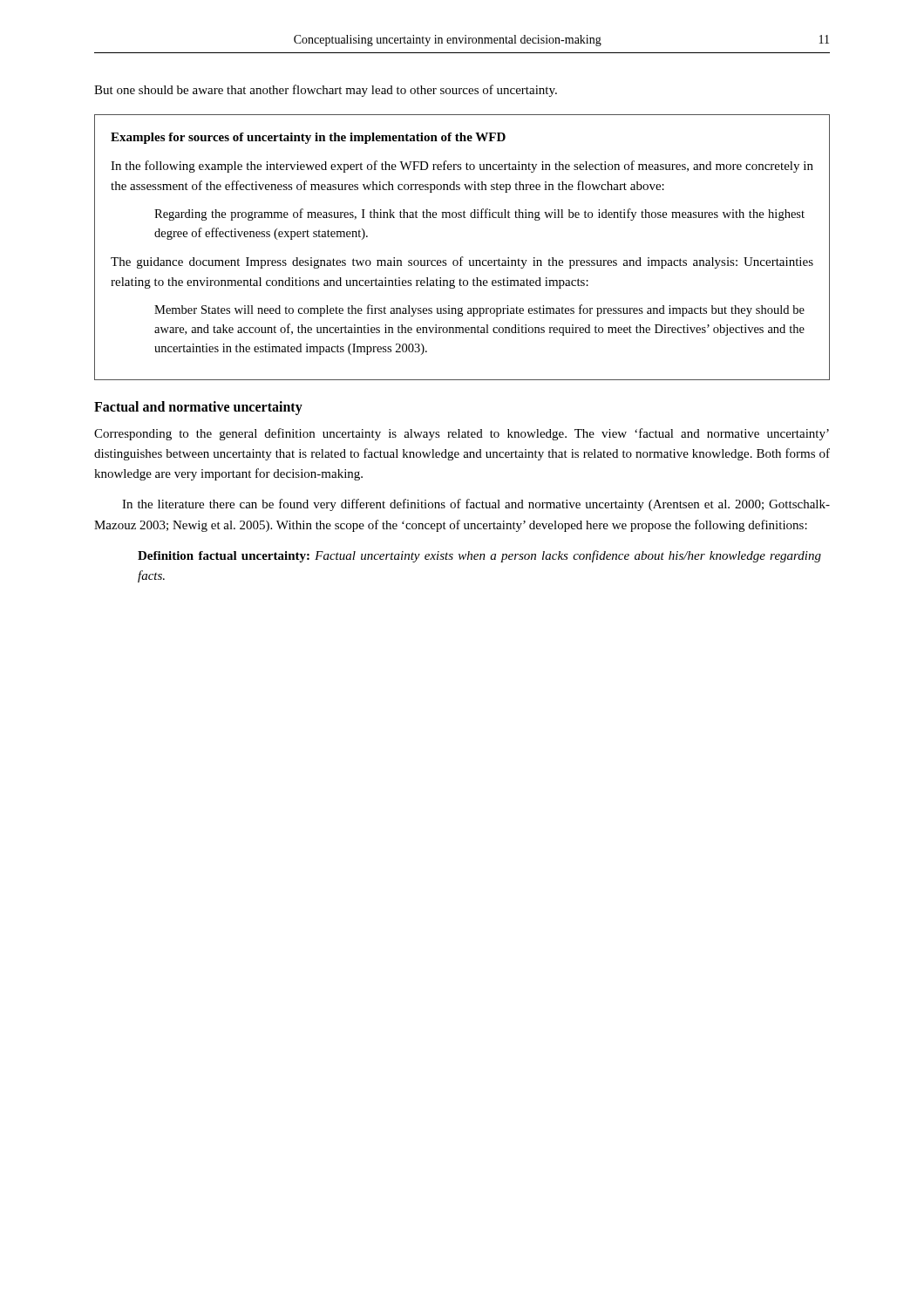Click on the text block starting "Examples for sources of uncertainty"
The width and height of the screenshot is (924, 1308).
308,137
